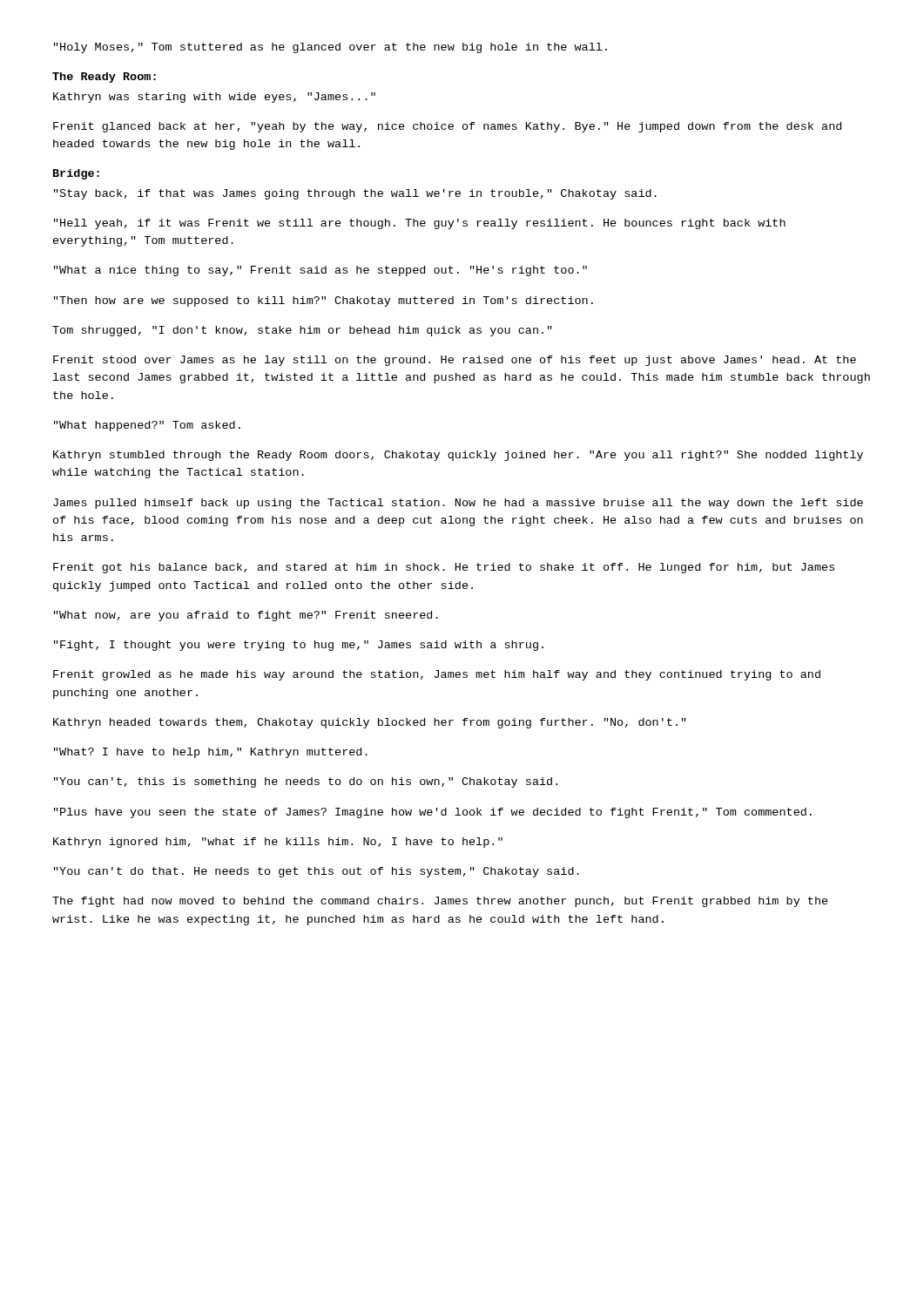This screenshot has width=924, height=1307.
Task: Select the text block containing ""Fight, I thought you were"
Action: pyautogui.click(x=299, y=645)
